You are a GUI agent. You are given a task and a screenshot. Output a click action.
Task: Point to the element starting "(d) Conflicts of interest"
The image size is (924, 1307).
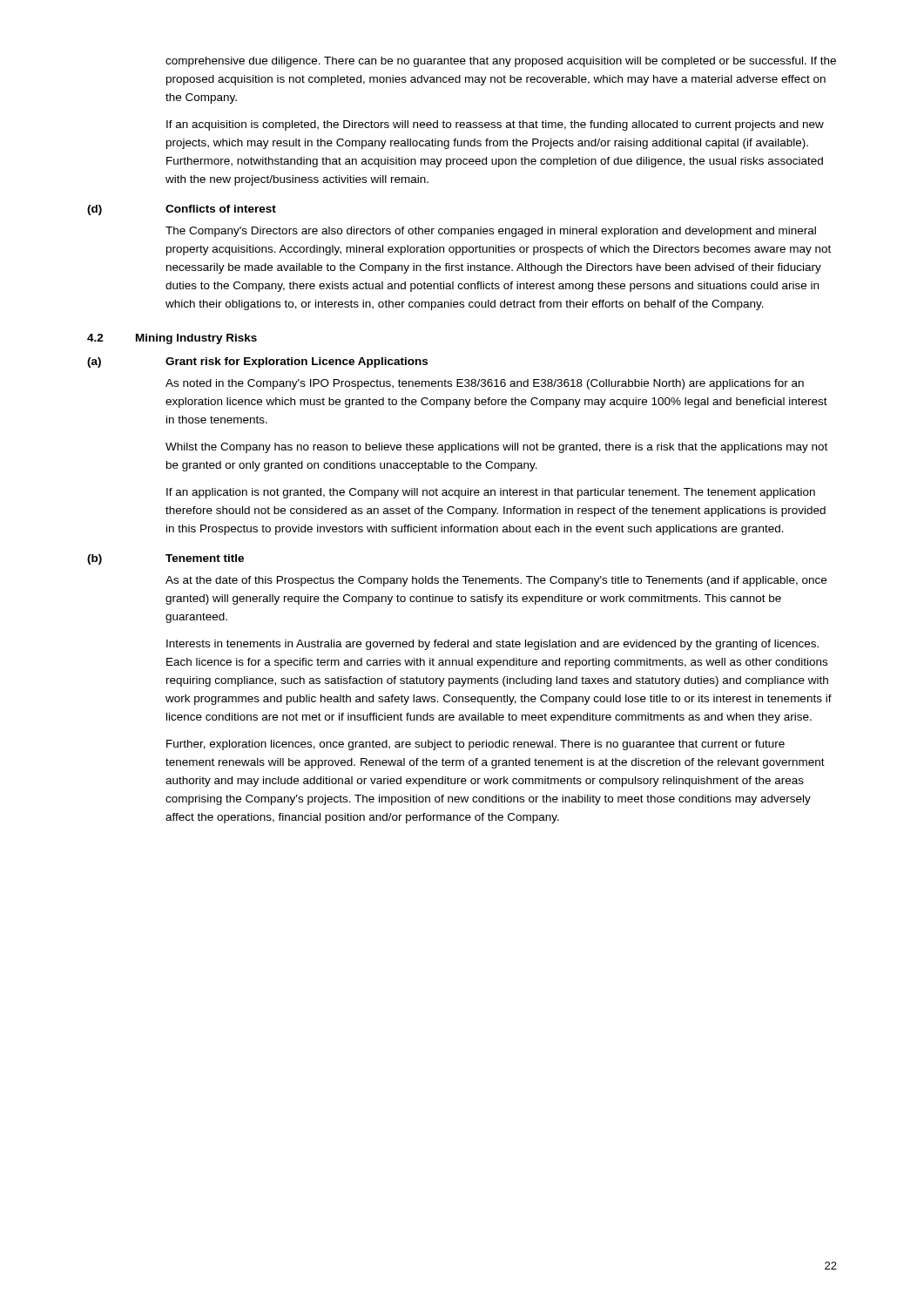tap(182, 210)
